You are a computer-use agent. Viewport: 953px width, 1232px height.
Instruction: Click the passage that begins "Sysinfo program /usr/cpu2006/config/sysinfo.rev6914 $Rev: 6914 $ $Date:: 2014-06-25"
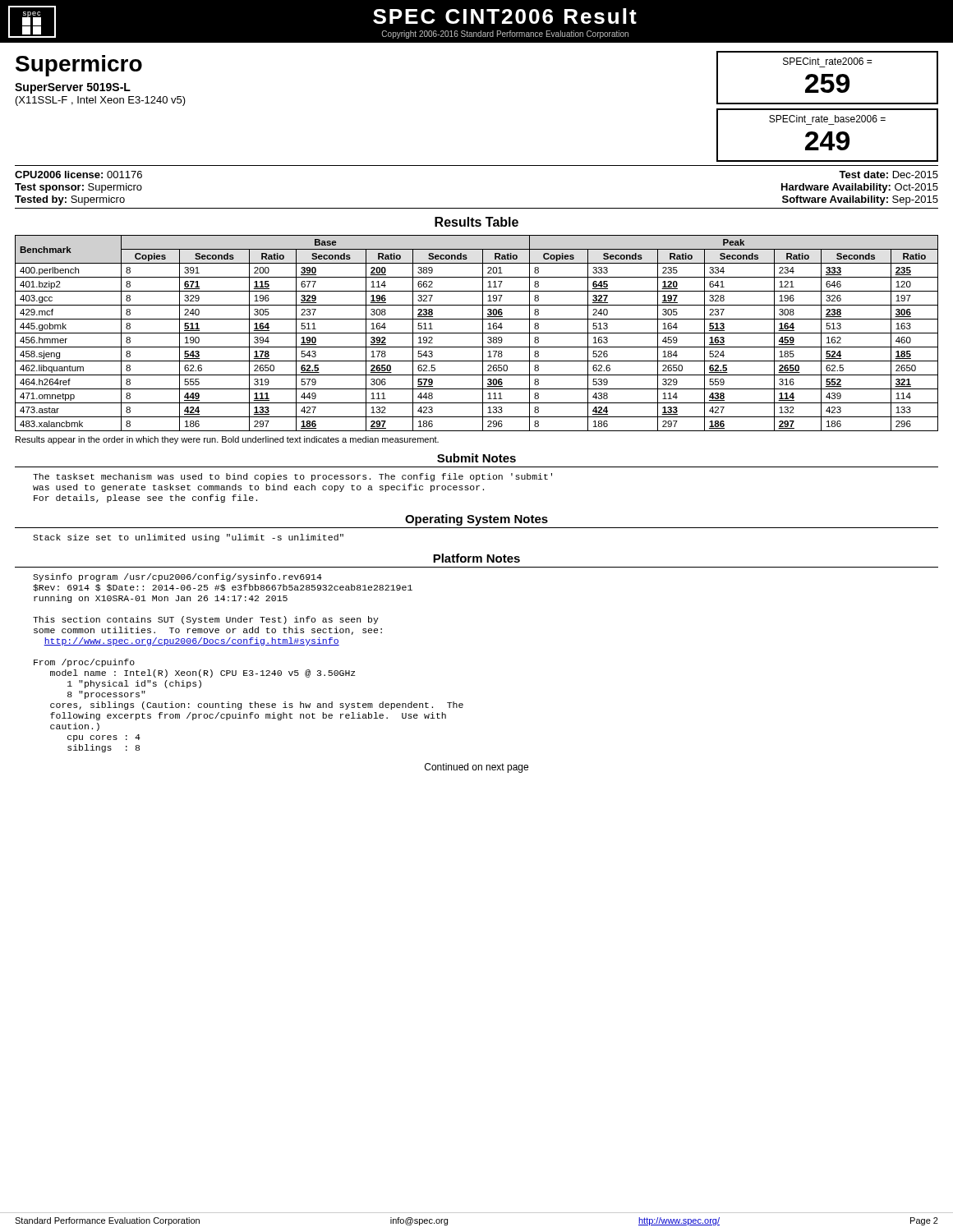coord(245,662)
